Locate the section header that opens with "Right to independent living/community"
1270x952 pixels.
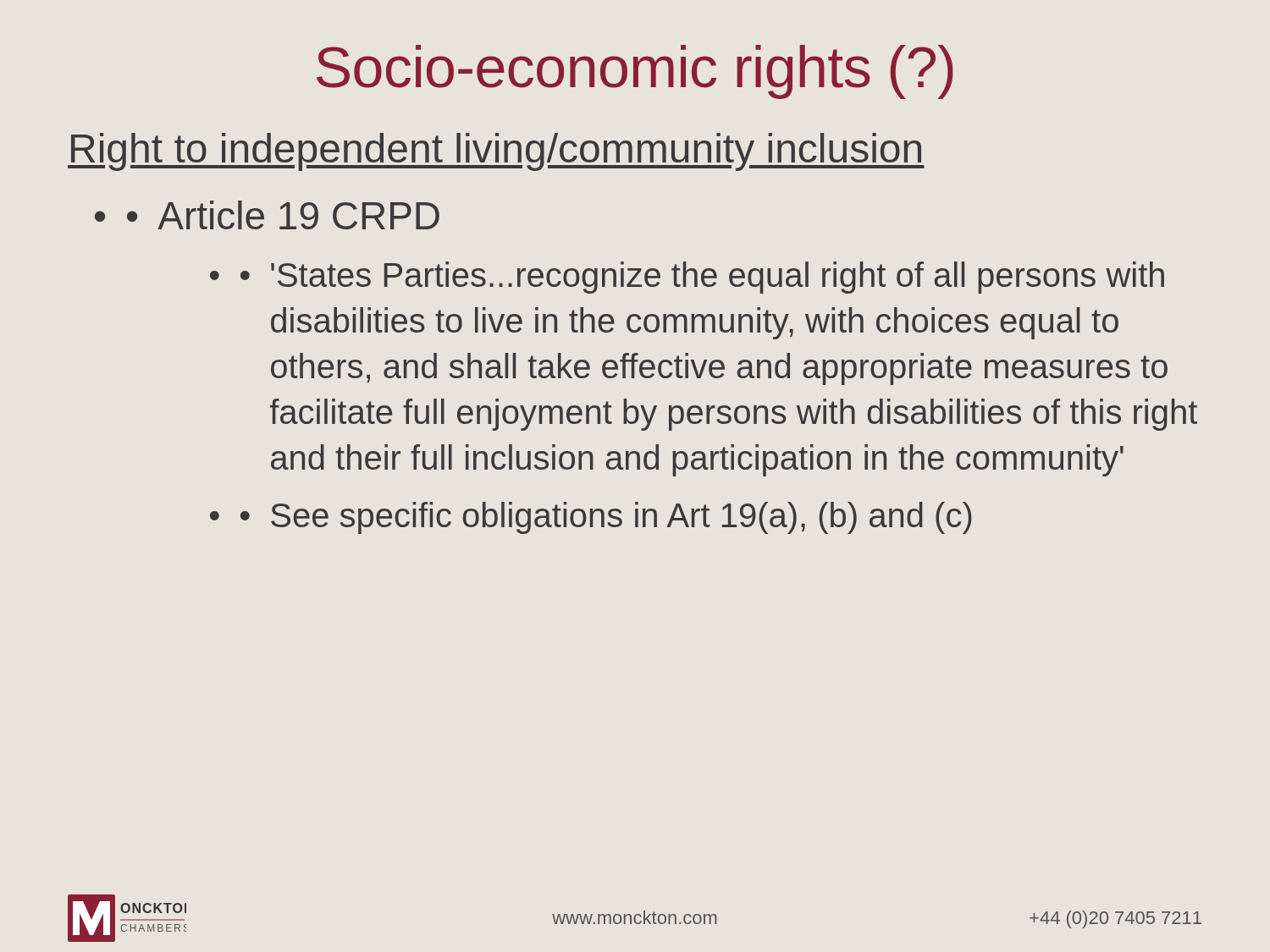click(x=635, y=149)
